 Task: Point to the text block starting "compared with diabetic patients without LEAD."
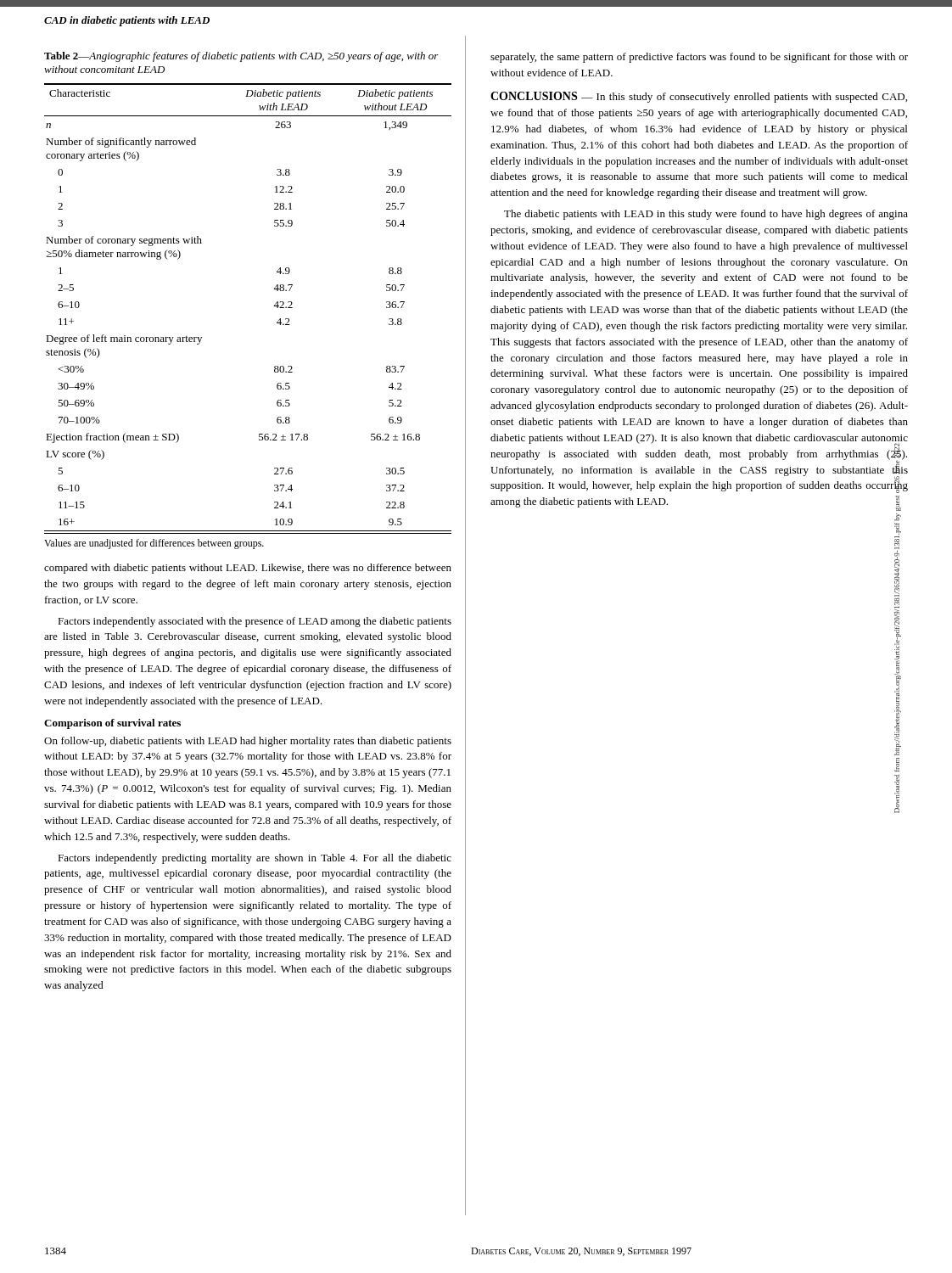pyautogui.click(x=248, y=635)
